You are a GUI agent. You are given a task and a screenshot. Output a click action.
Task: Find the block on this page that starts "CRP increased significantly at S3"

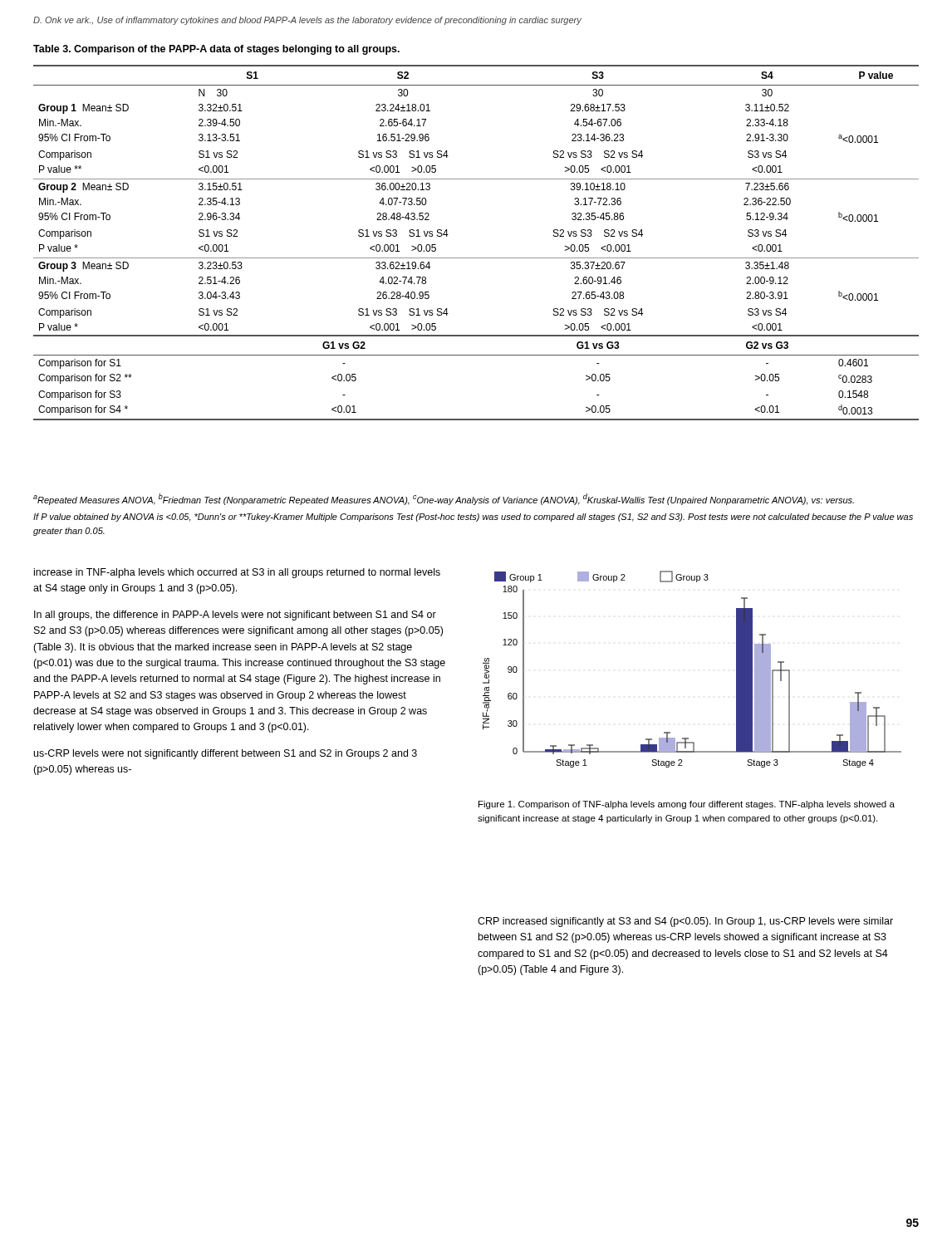(685, 945)
